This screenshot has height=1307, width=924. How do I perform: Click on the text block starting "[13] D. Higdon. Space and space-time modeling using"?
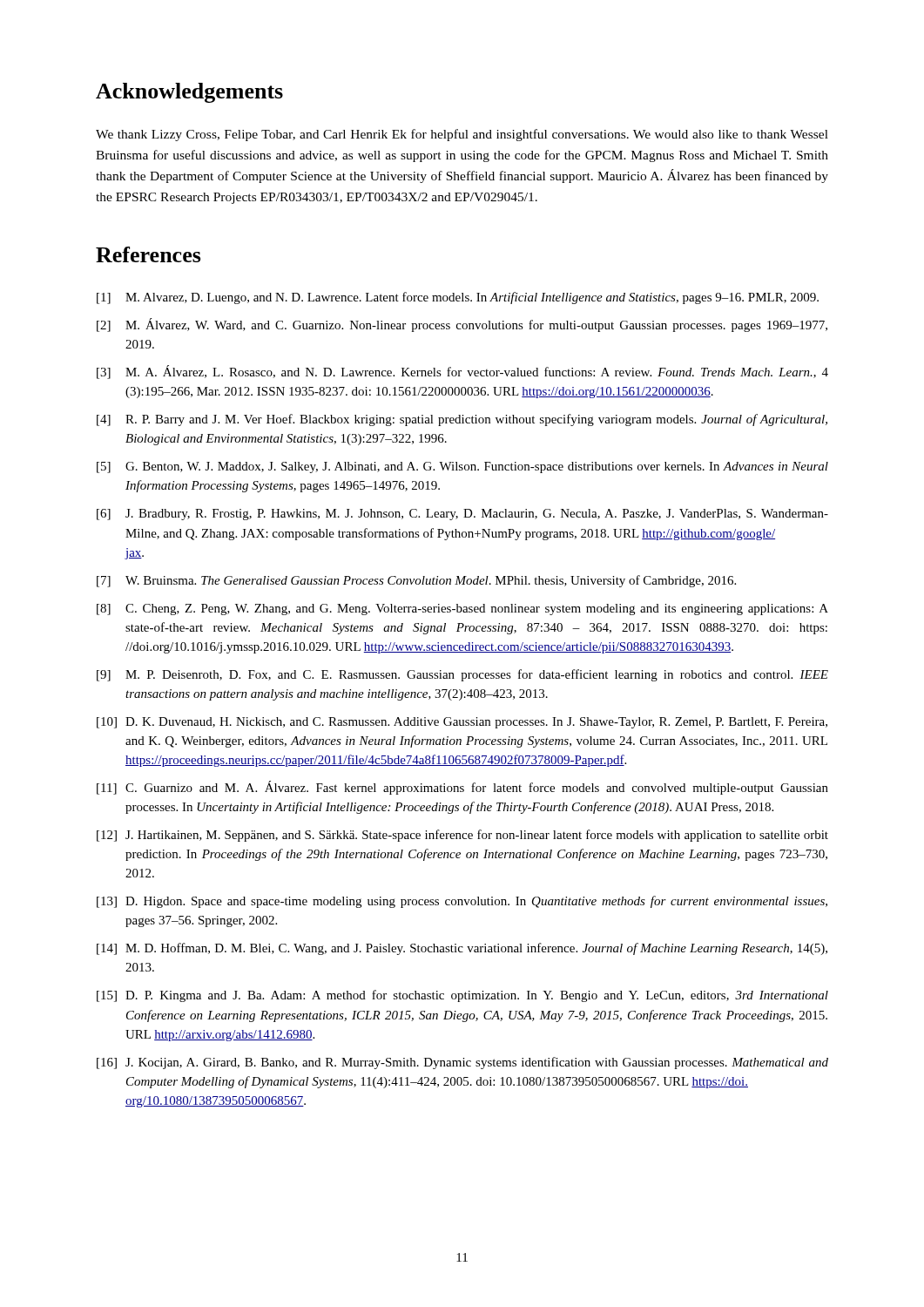462,911
